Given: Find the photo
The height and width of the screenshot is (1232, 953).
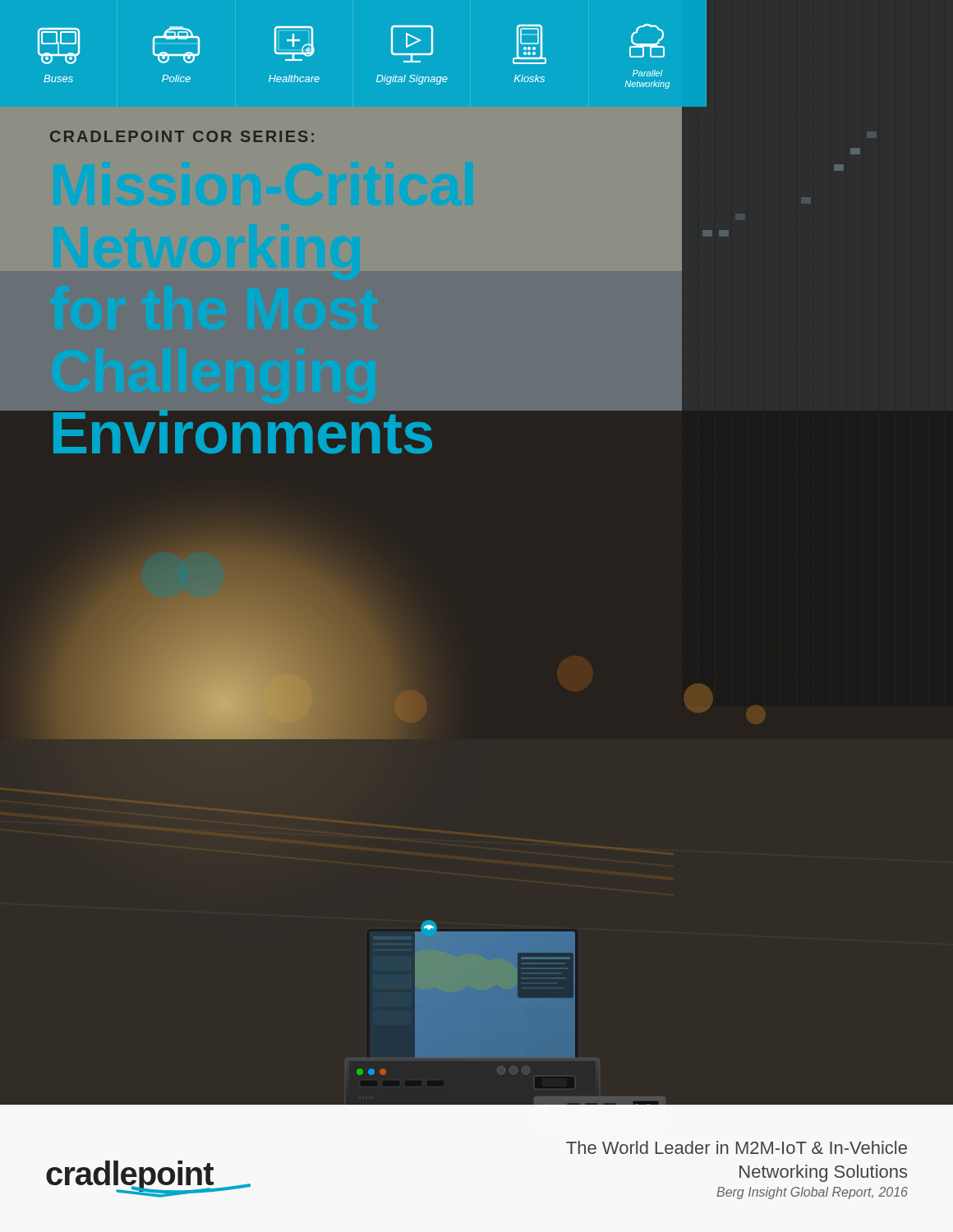Looking at the screenshot, I should pyautogui.click(x=472, y=1027).
